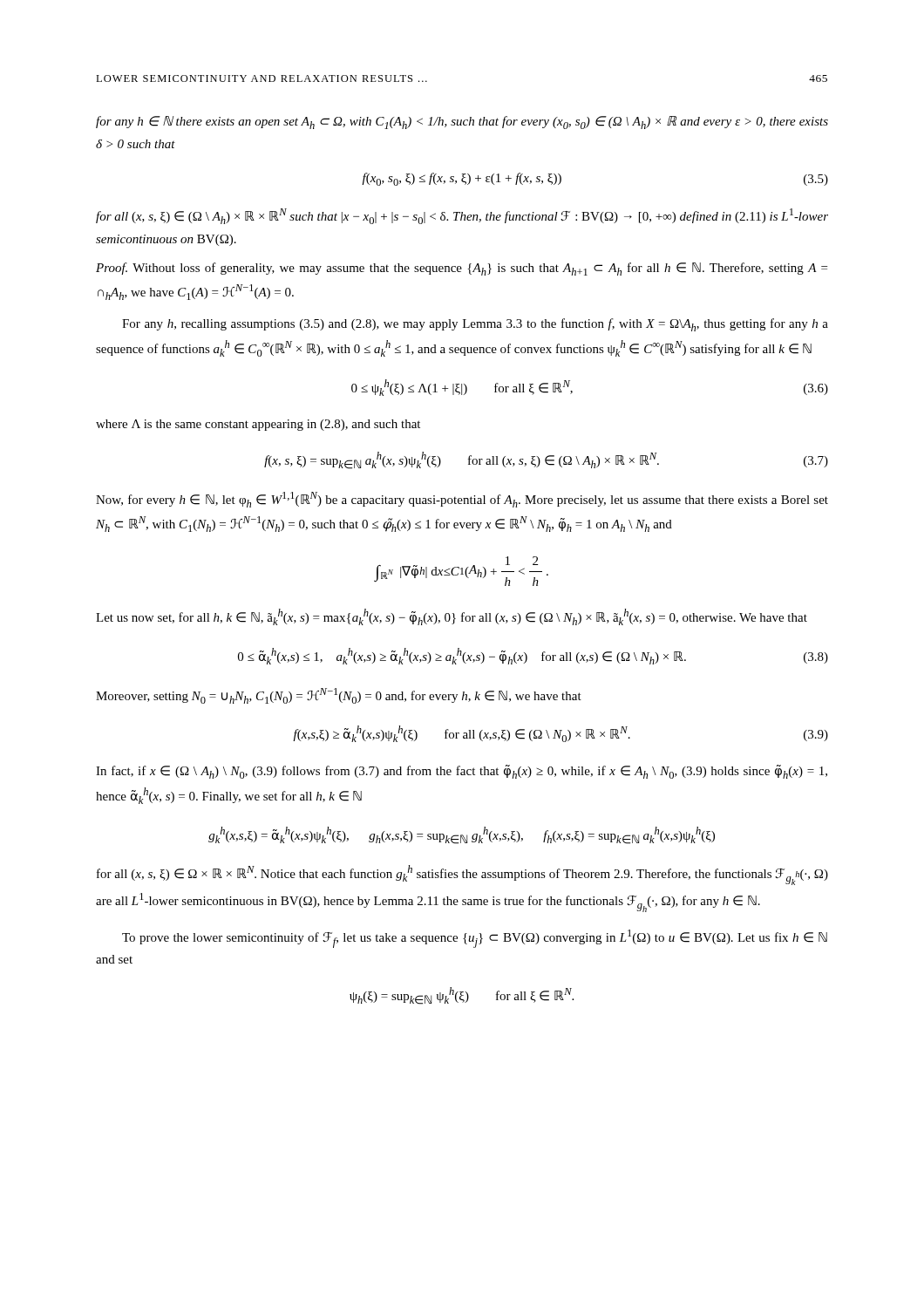Find the text block that says "where Λ is the"
The width and height of the screenshot is (924, 1308).
(x=258, y=425)
